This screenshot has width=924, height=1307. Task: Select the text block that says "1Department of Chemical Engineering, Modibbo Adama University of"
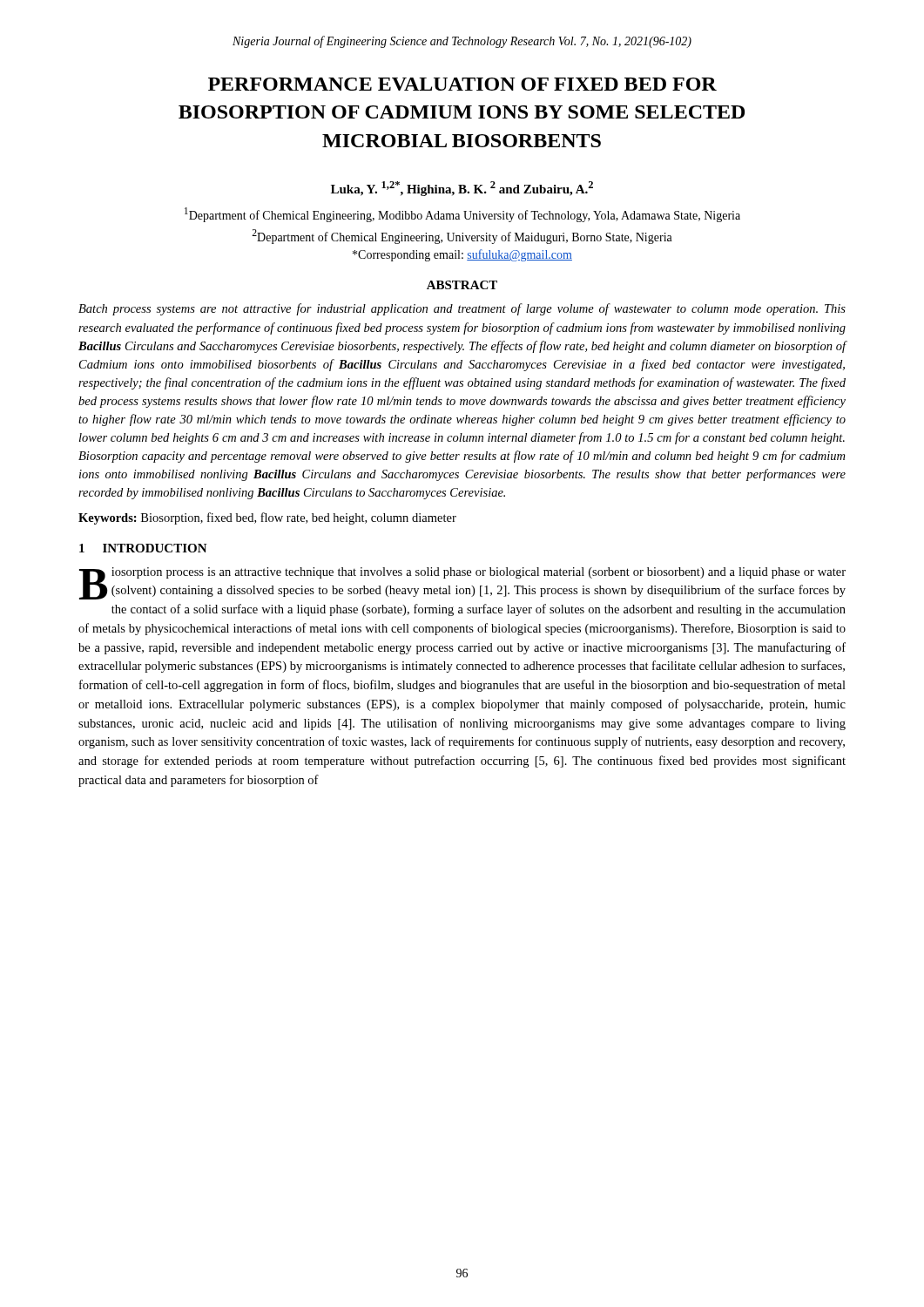click(x=462, y=214)
